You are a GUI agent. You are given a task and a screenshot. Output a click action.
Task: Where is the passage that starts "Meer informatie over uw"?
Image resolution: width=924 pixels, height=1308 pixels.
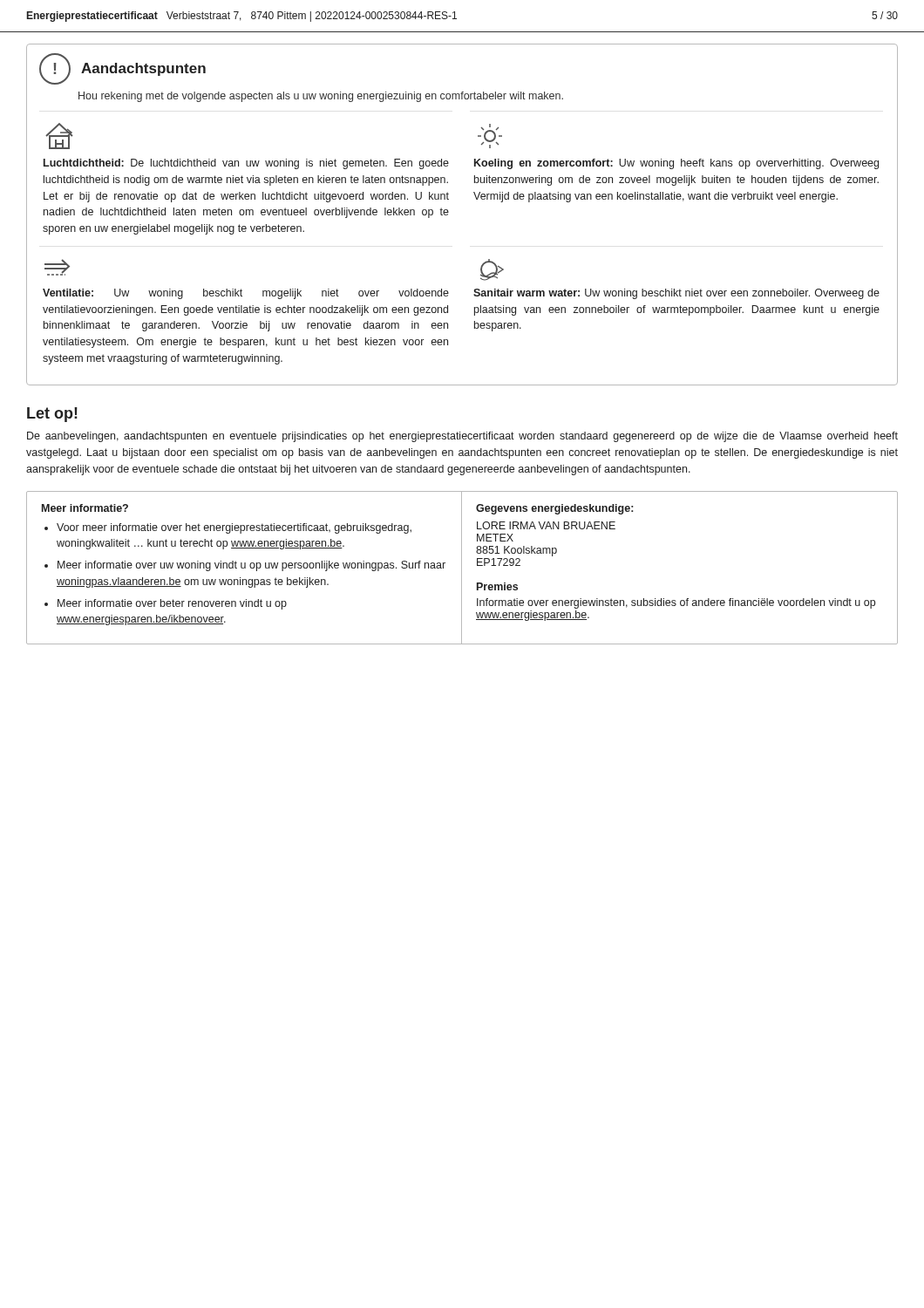(251, 573)
